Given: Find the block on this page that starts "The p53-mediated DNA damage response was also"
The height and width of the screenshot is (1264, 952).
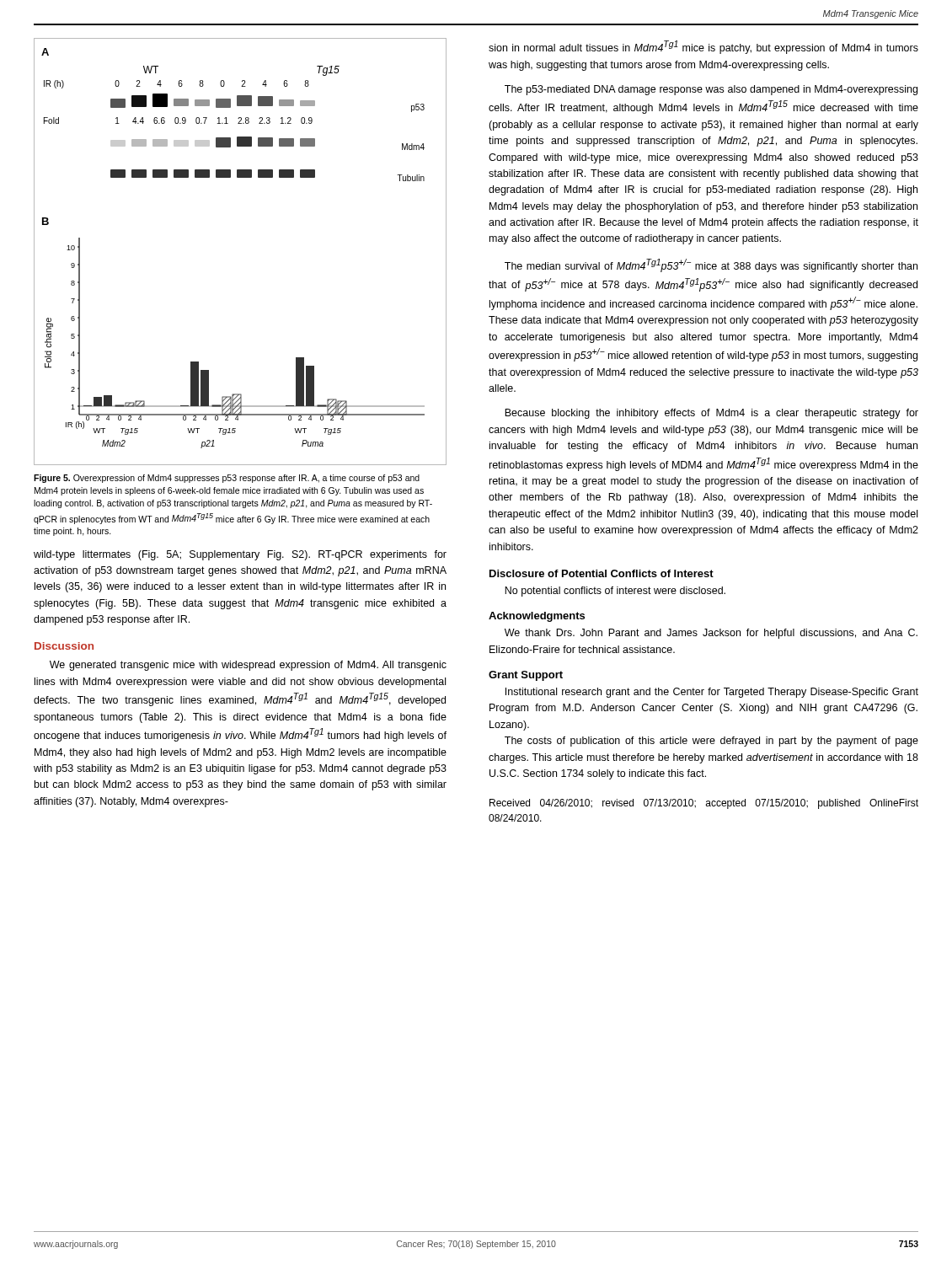Looking at the screenshot, I should [703, 165].
